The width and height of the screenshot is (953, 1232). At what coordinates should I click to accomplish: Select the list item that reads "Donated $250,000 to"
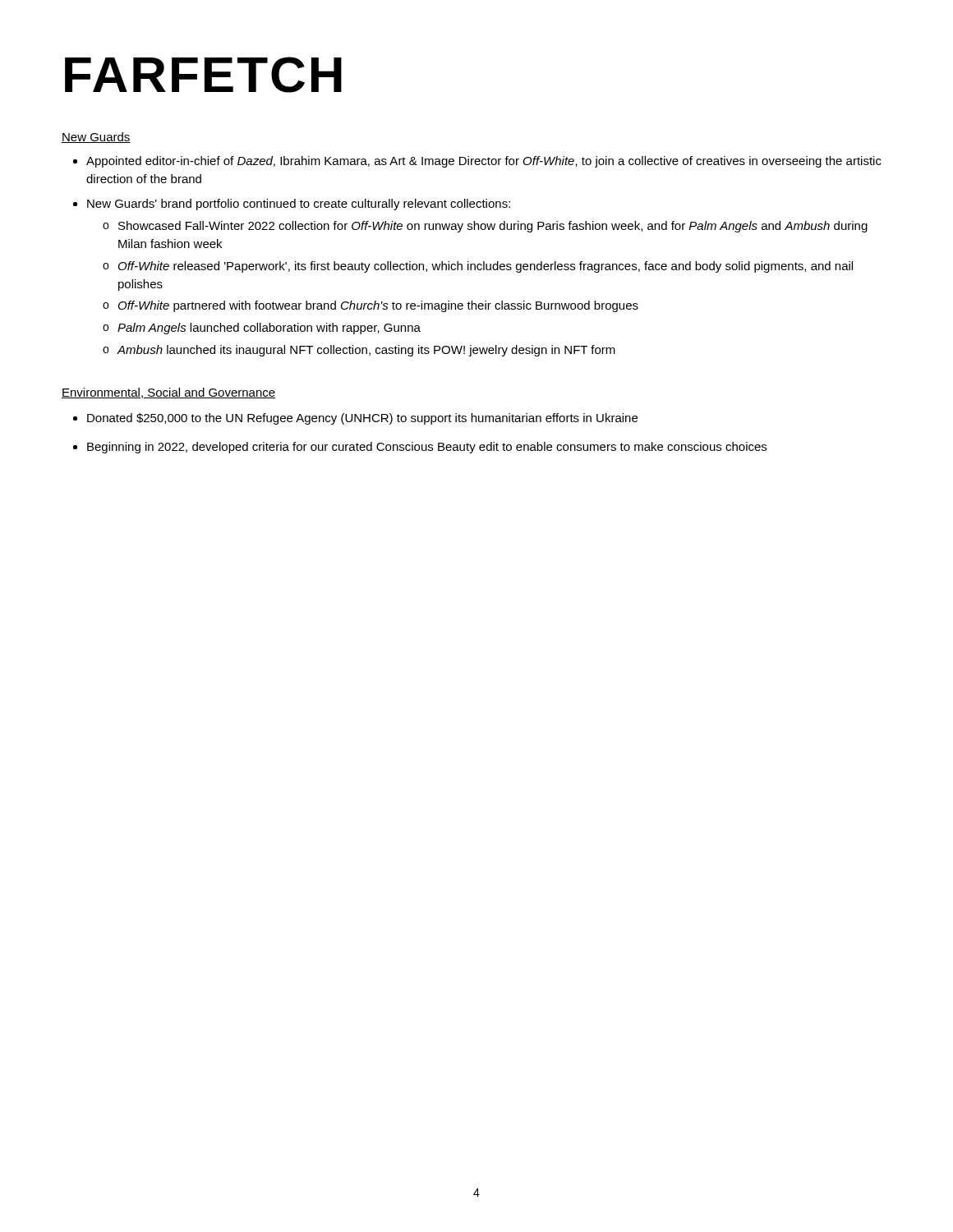(x=489, y=418)
